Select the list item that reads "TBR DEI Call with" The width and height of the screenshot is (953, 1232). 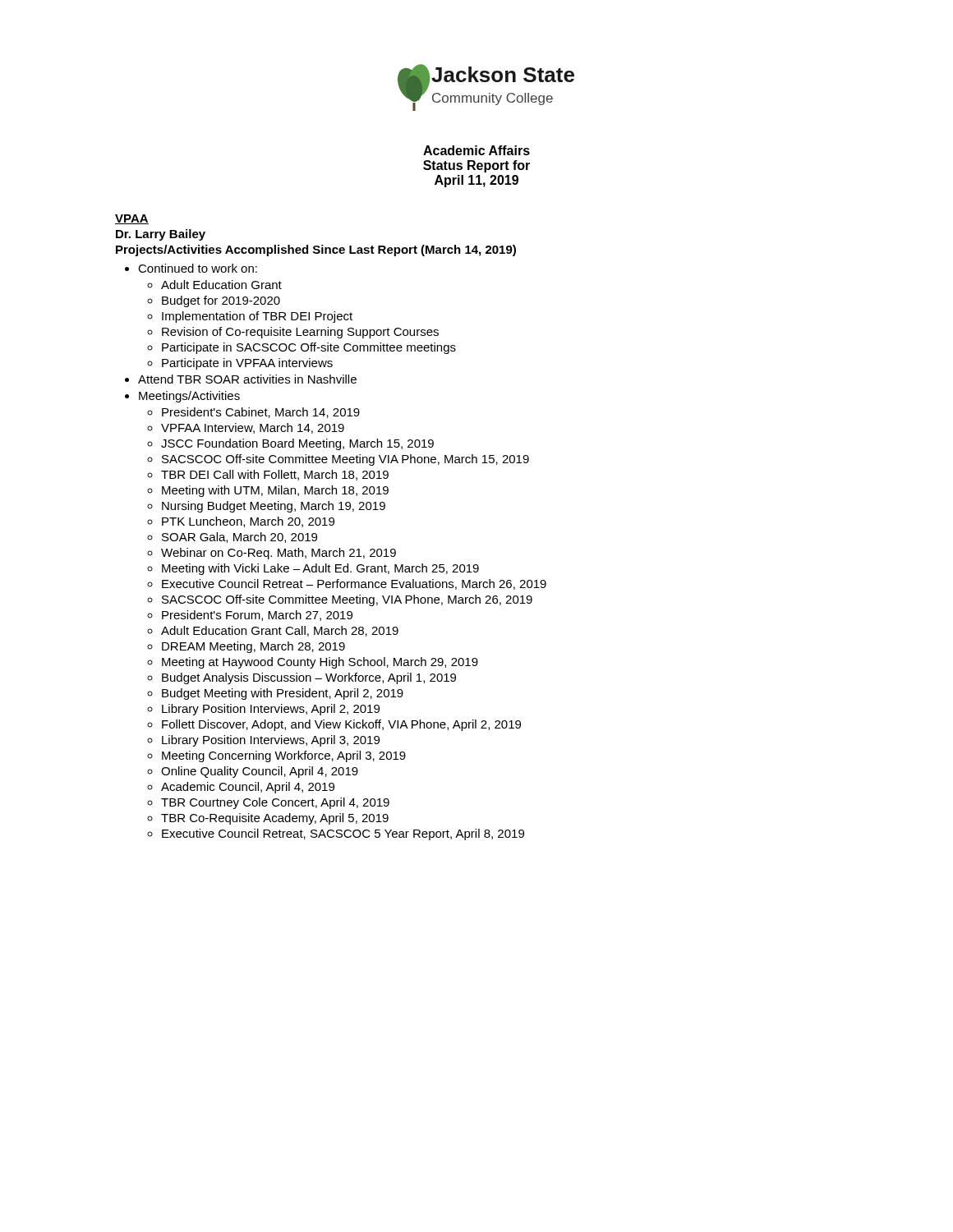[275, 474]
